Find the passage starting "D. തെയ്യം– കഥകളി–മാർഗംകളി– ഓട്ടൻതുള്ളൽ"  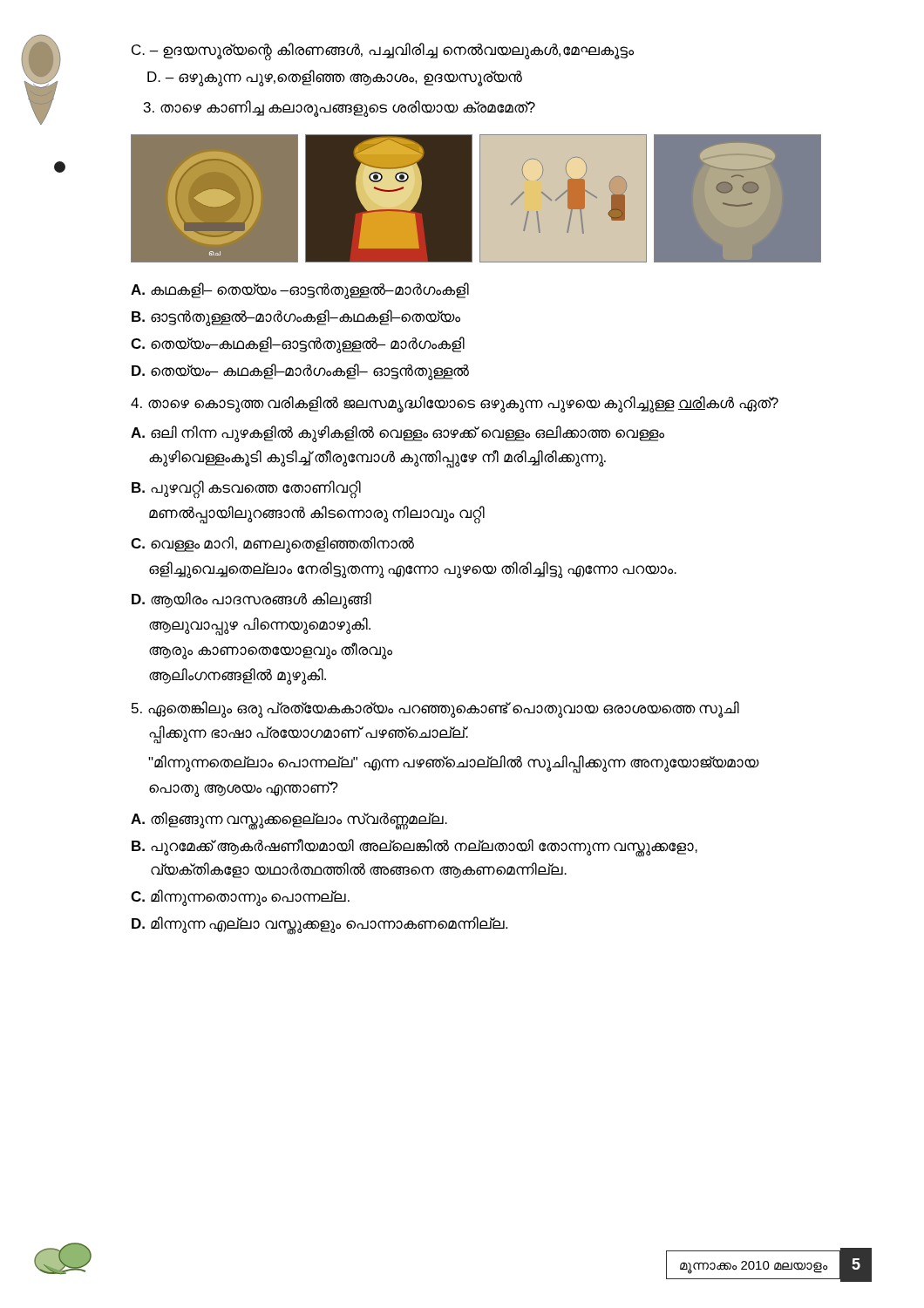coord(300,371)
